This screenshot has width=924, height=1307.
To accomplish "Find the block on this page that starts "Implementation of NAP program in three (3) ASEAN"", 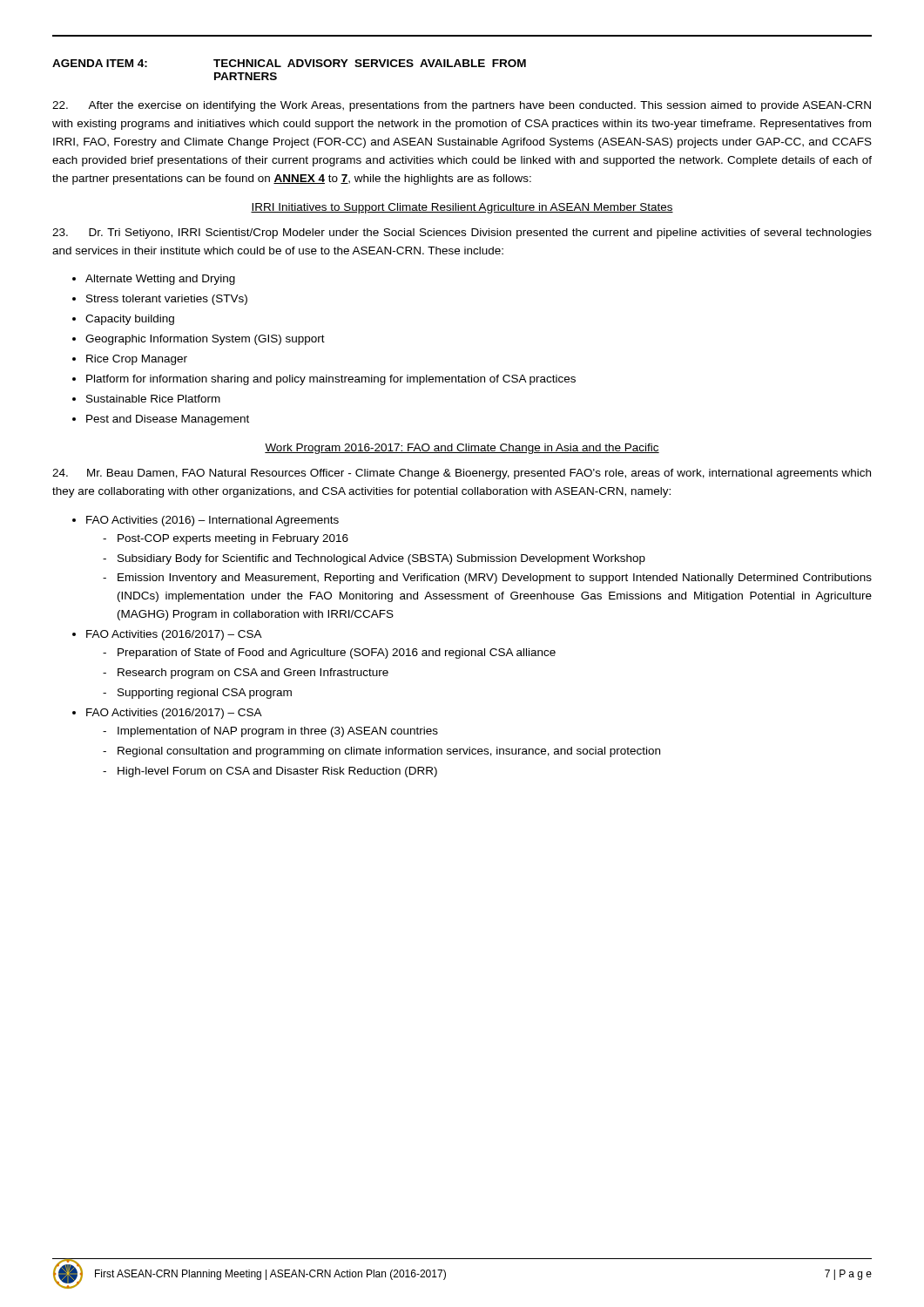I will point(277,730).
